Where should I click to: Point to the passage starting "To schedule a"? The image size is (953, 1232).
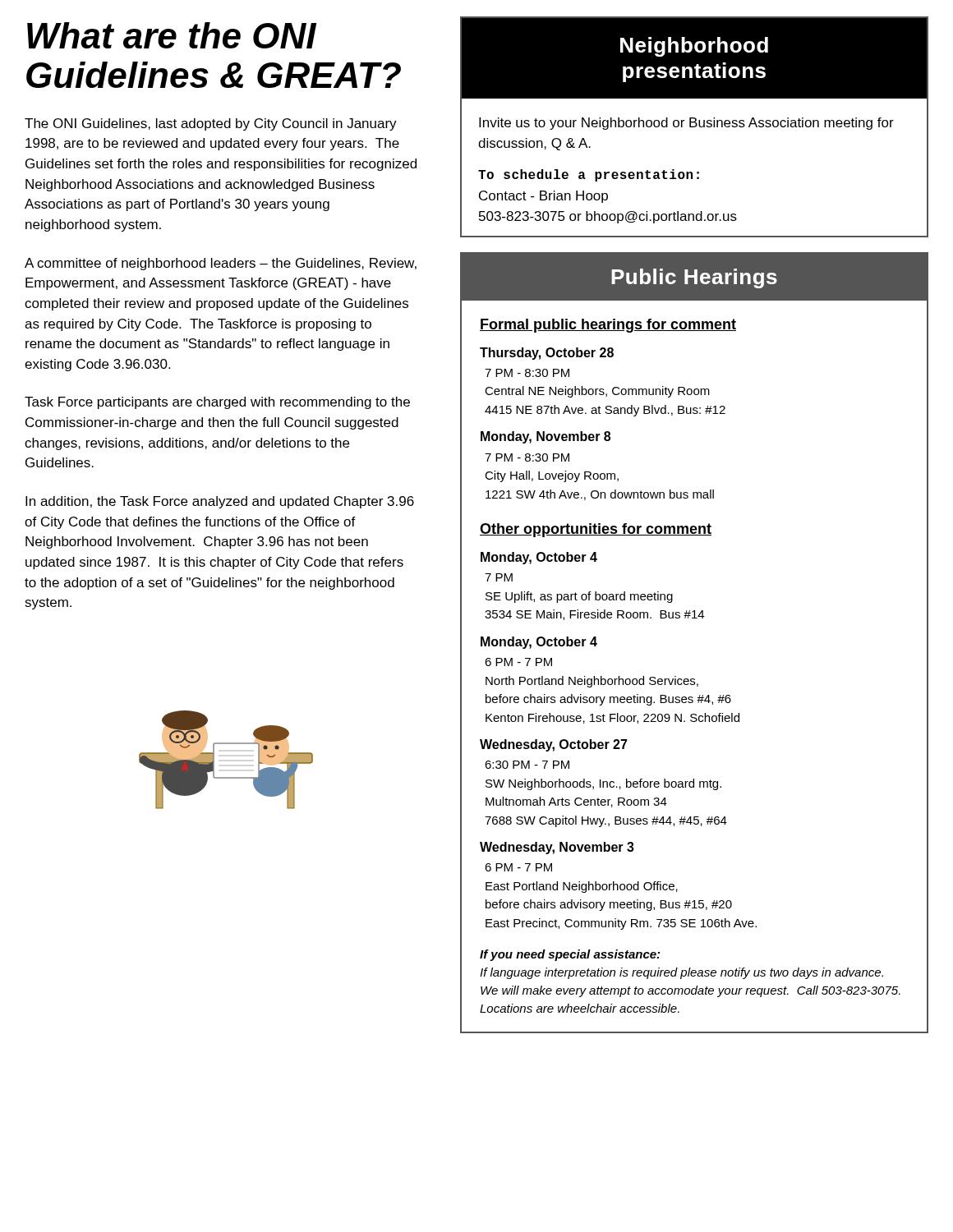pos(608,196)
